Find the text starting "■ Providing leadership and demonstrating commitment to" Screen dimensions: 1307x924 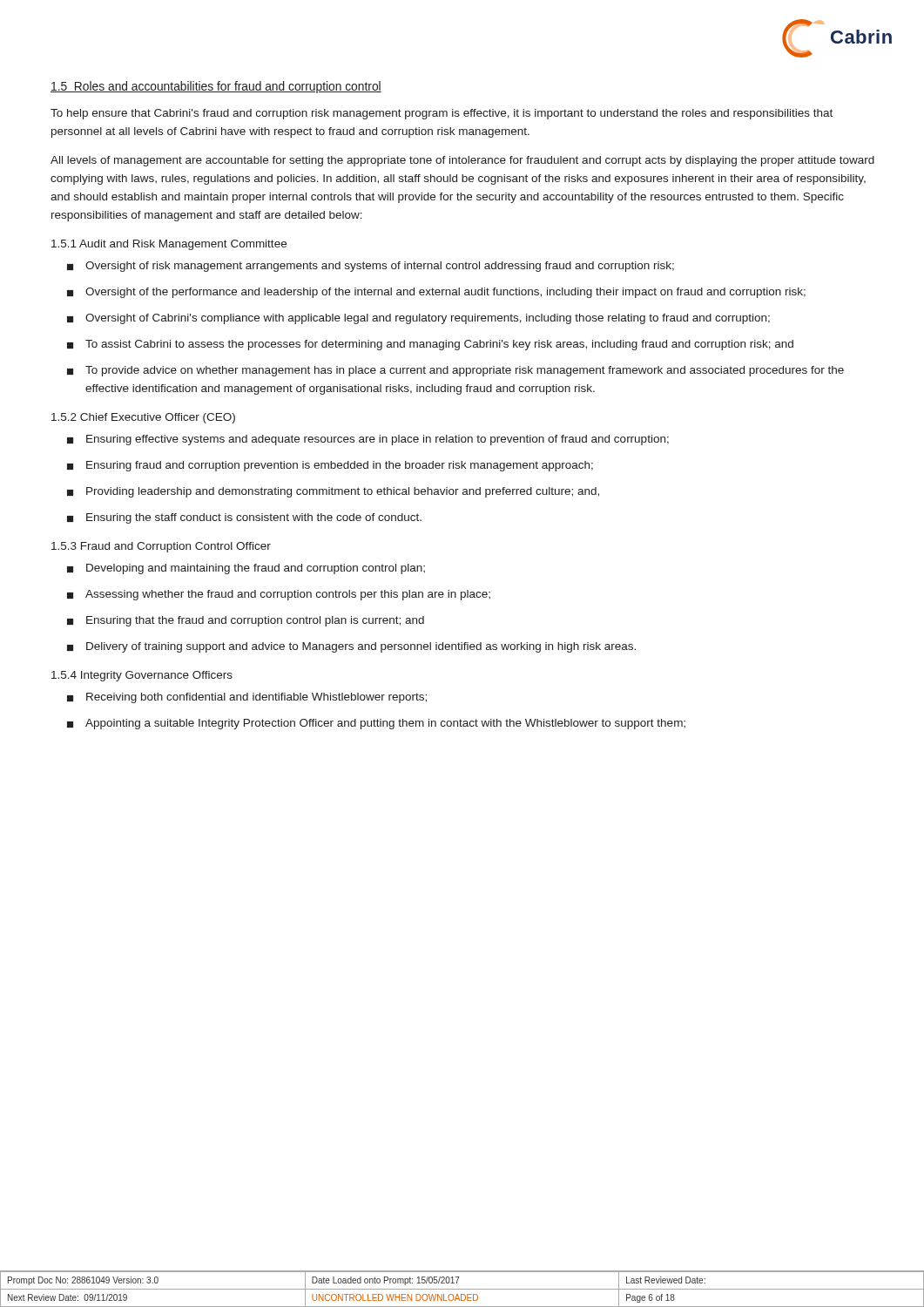coord(472,492)
